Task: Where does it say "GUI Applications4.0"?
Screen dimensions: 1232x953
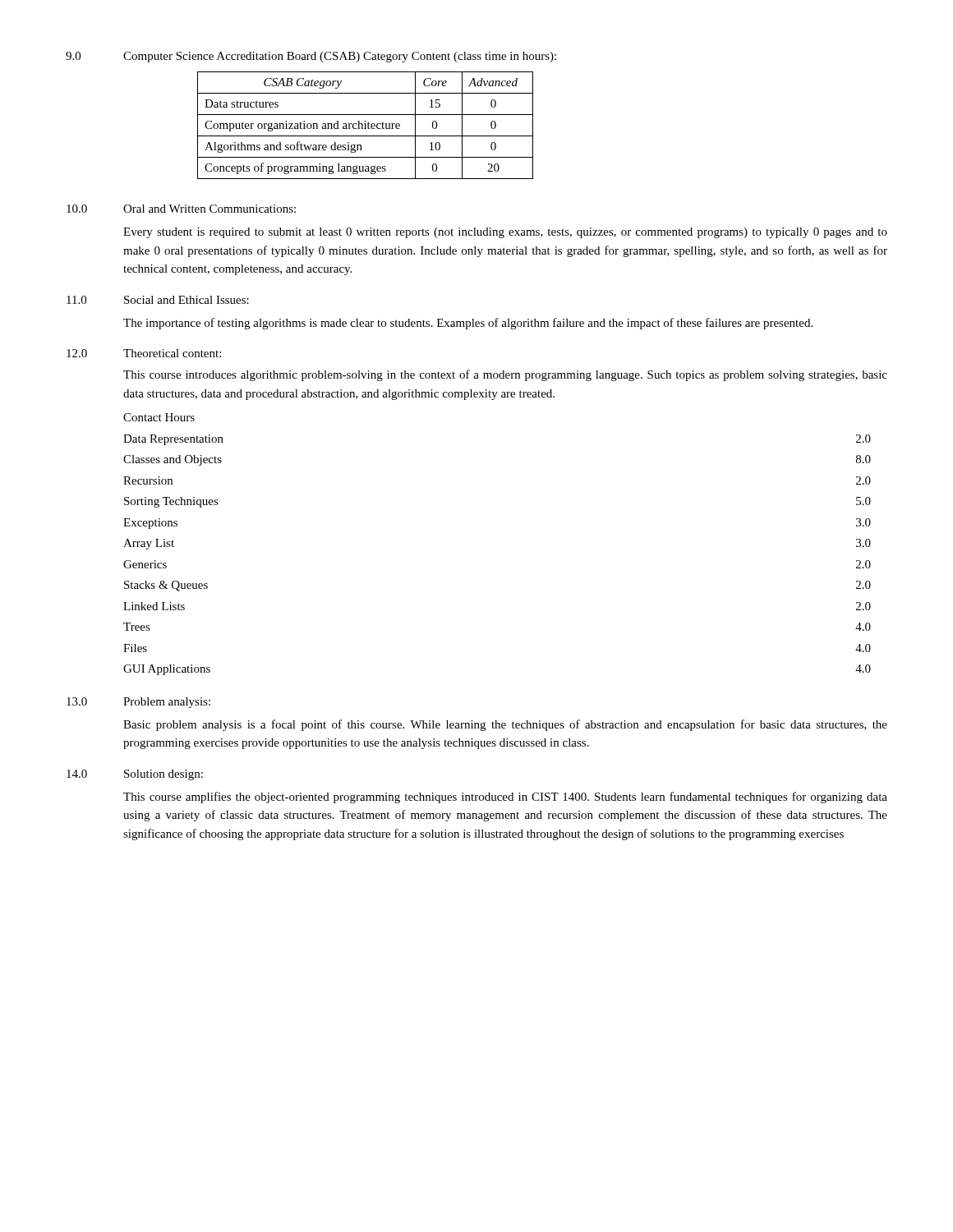Action: tap(170, 670)
